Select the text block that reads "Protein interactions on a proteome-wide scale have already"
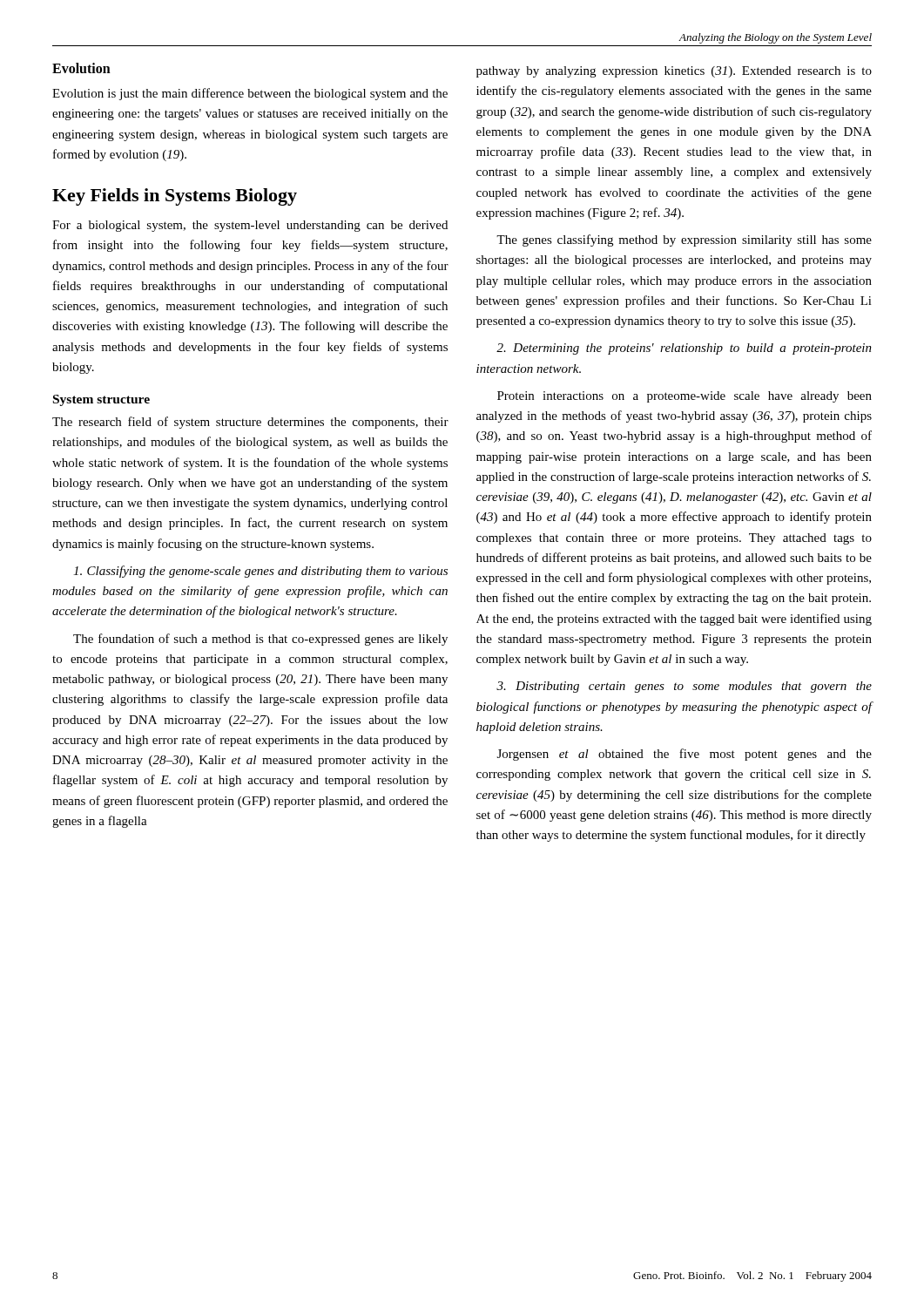This screenshot has width=924, height=1307. [674, 528]
